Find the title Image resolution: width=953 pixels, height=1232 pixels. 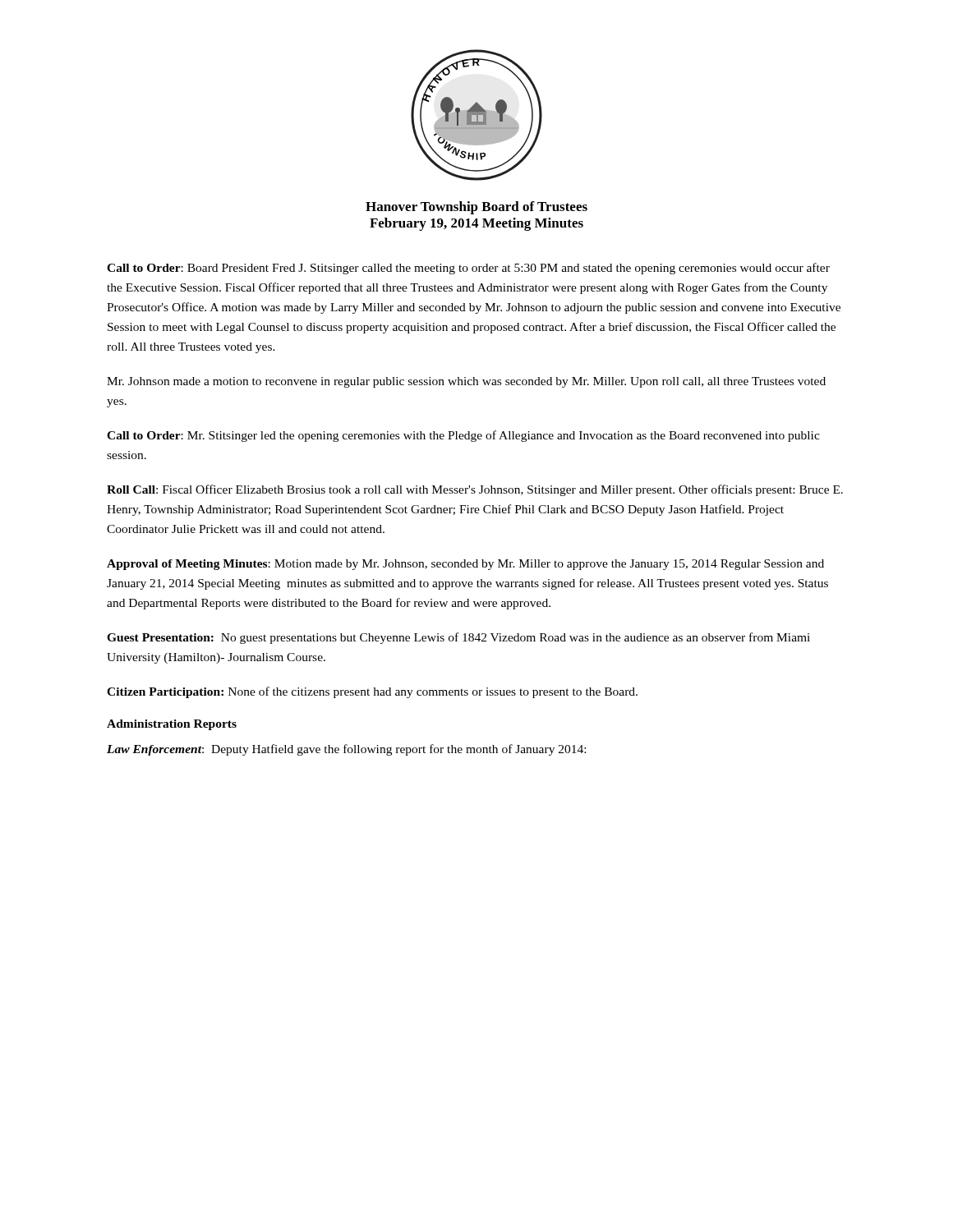coord(476,215)
